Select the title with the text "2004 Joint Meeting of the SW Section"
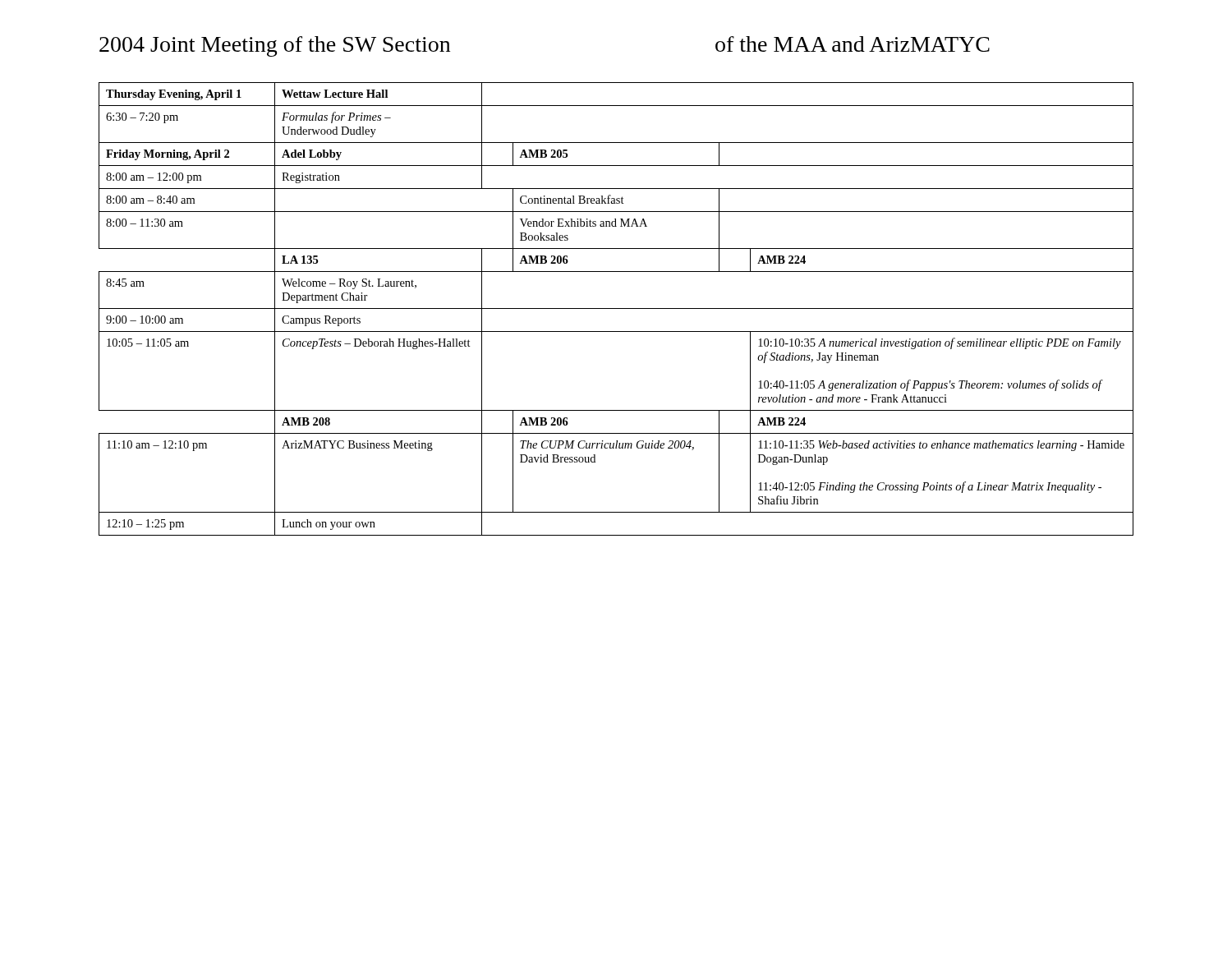This screenshot has width=1232, height=953. (x=275, y=44)
